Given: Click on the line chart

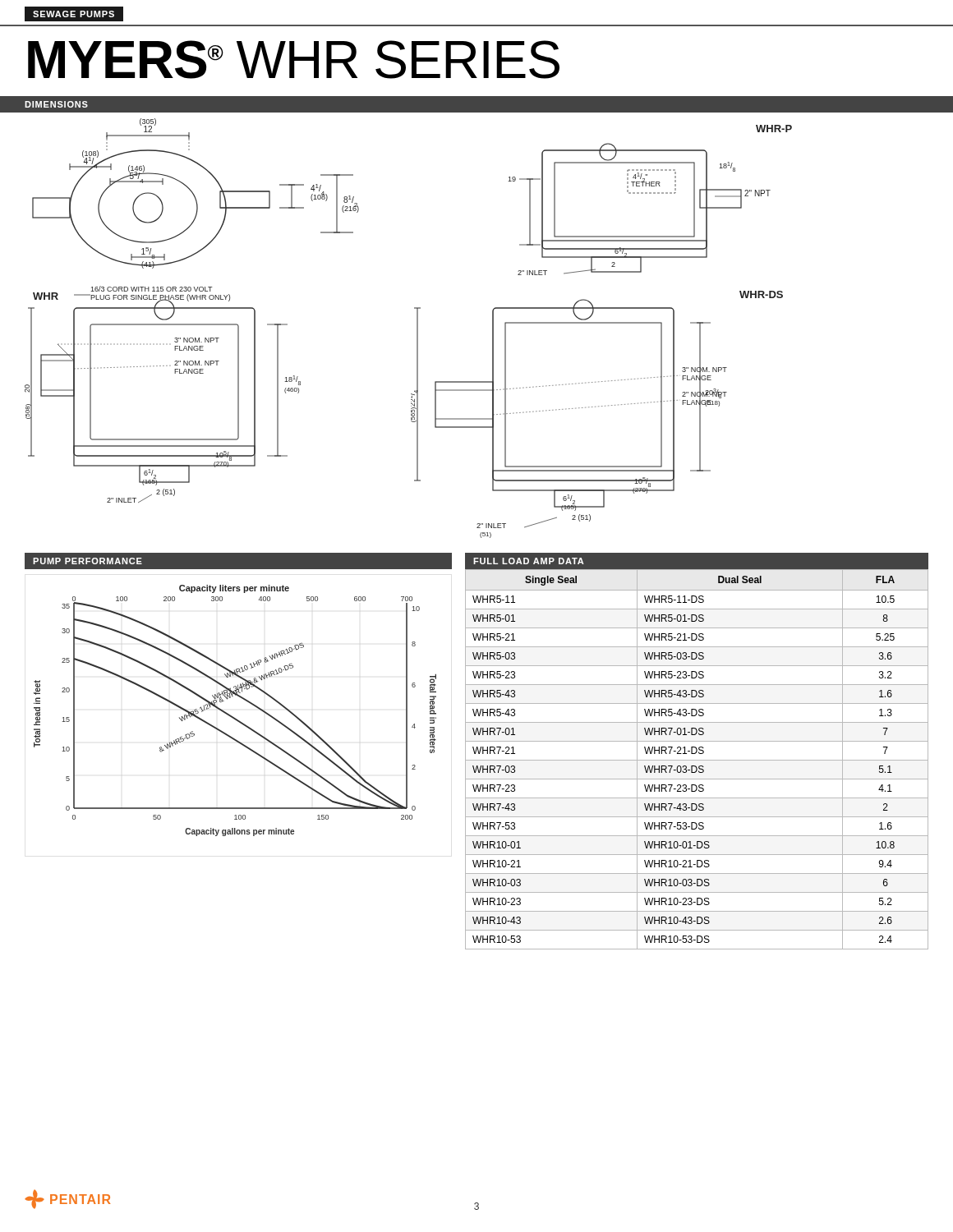Looking at the screenshot, I should (x=238, y=716).
